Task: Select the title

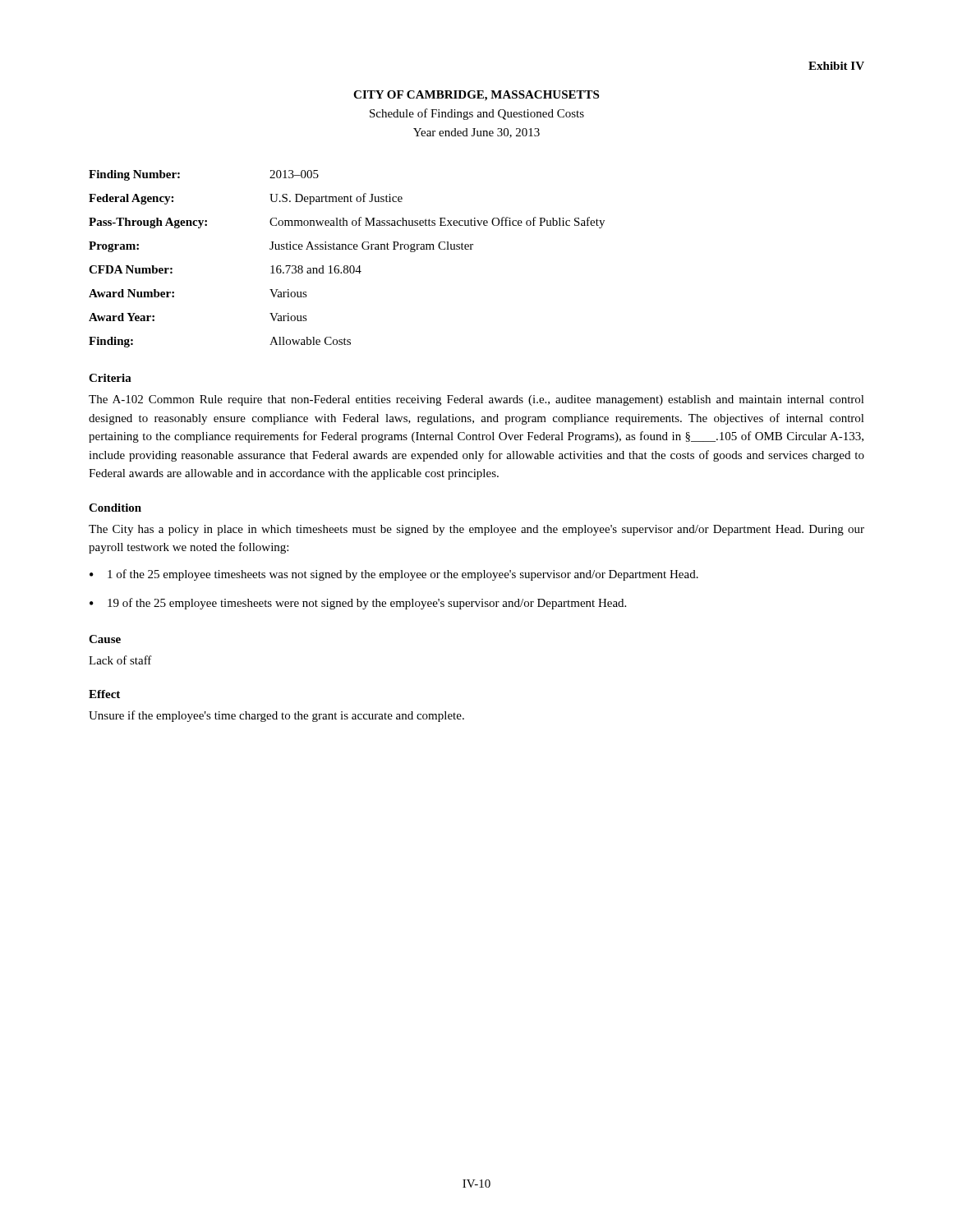Action: click(x=476, y=95)
